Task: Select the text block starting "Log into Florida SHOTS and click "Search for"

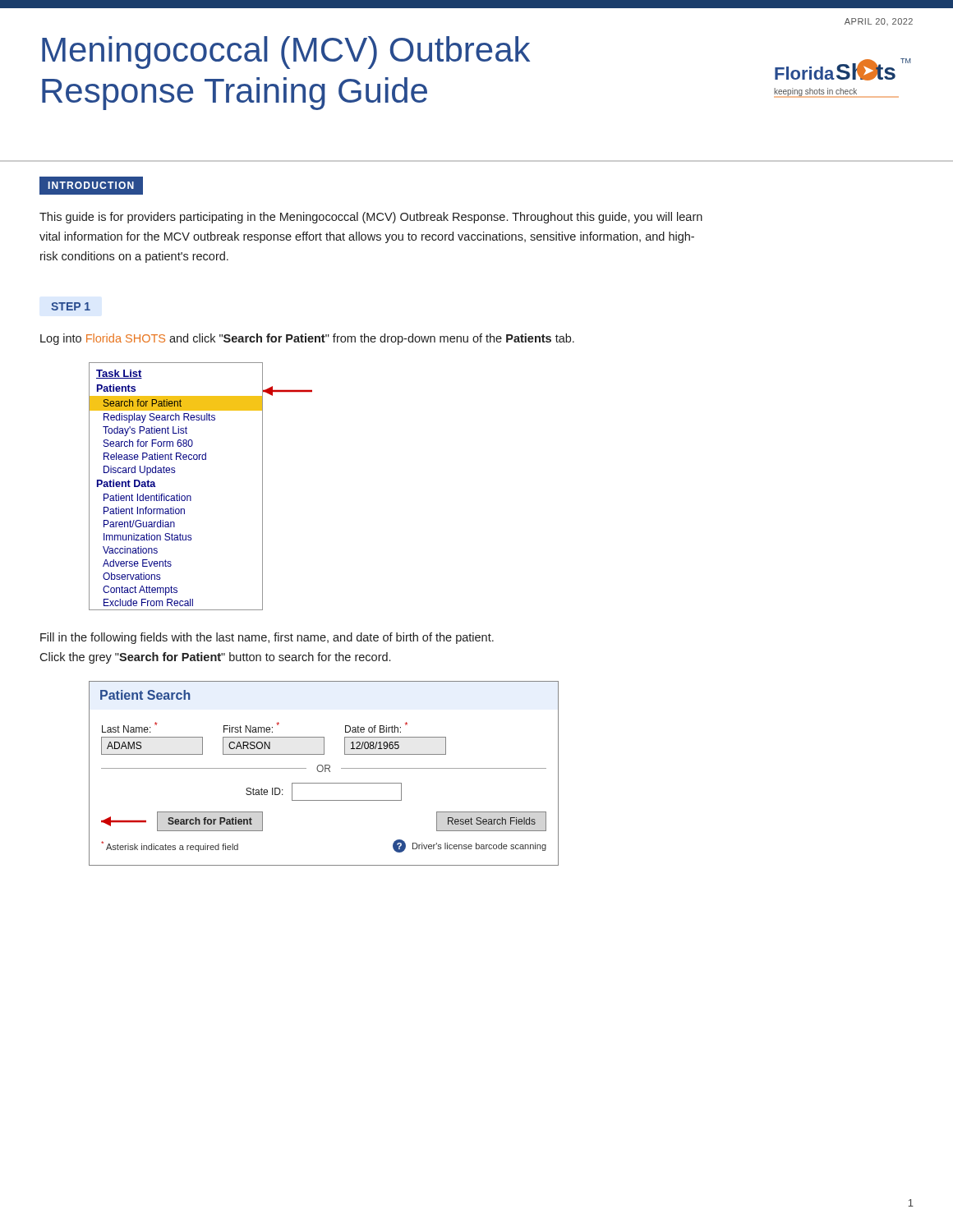Action: (x=307, y=338)
